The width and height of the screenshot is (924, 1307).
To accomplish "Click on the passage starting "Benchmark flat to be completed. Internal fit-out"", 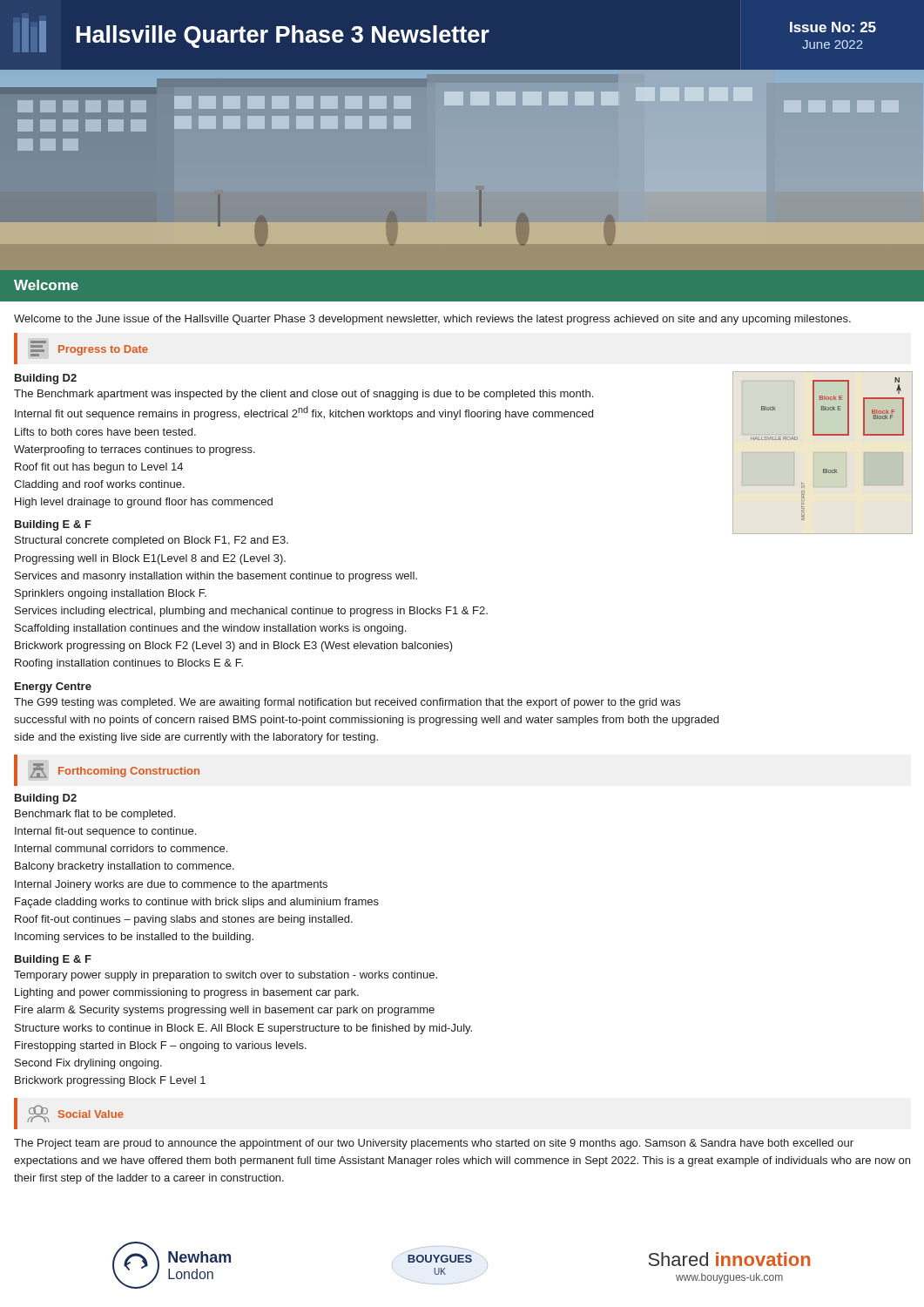I will [196, 875].
